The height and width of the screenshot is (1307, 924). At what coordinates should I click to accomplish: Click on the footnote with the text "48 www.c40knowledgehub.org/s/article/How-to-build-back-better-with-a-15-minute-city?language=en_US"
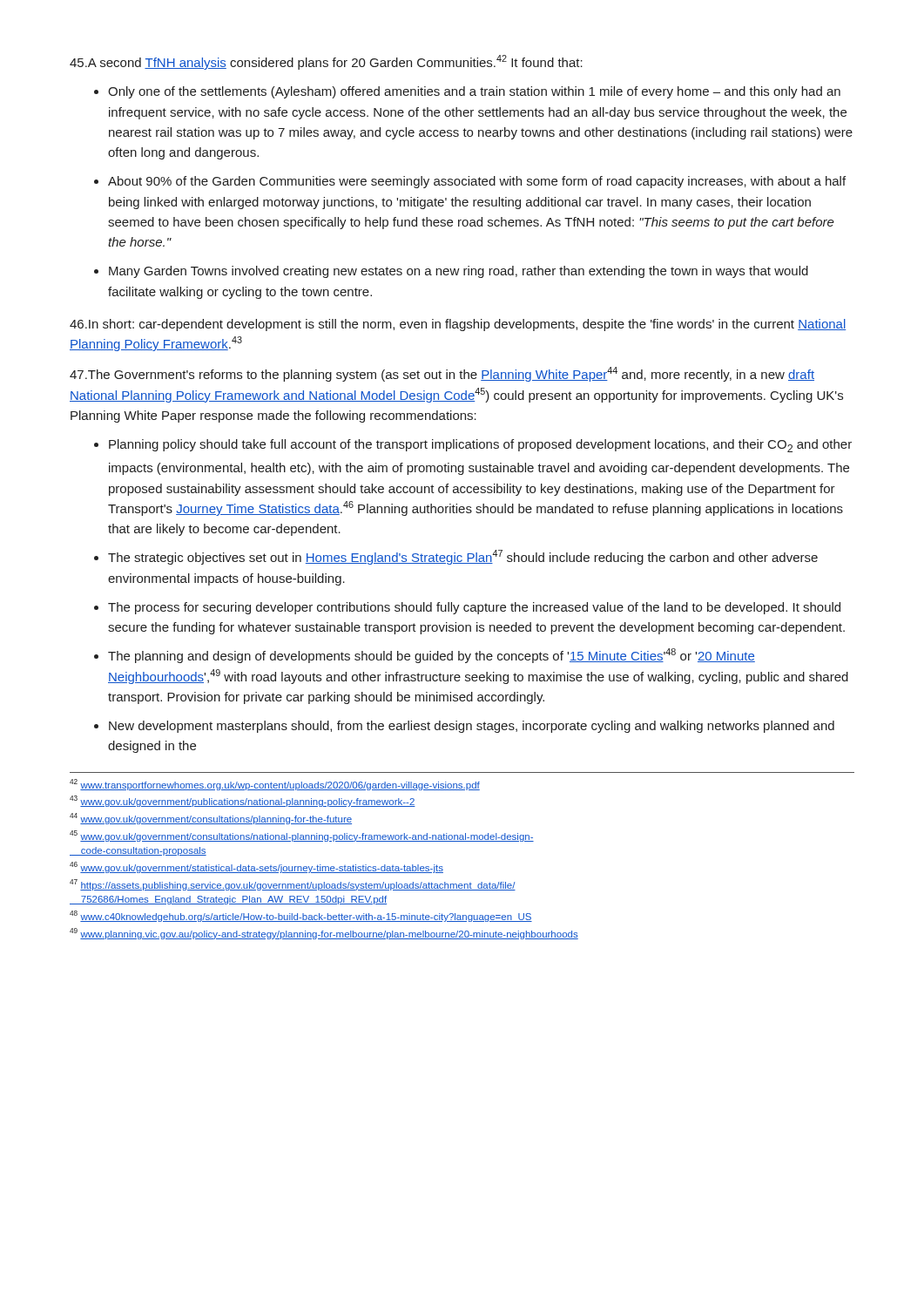tap(301, 916)
